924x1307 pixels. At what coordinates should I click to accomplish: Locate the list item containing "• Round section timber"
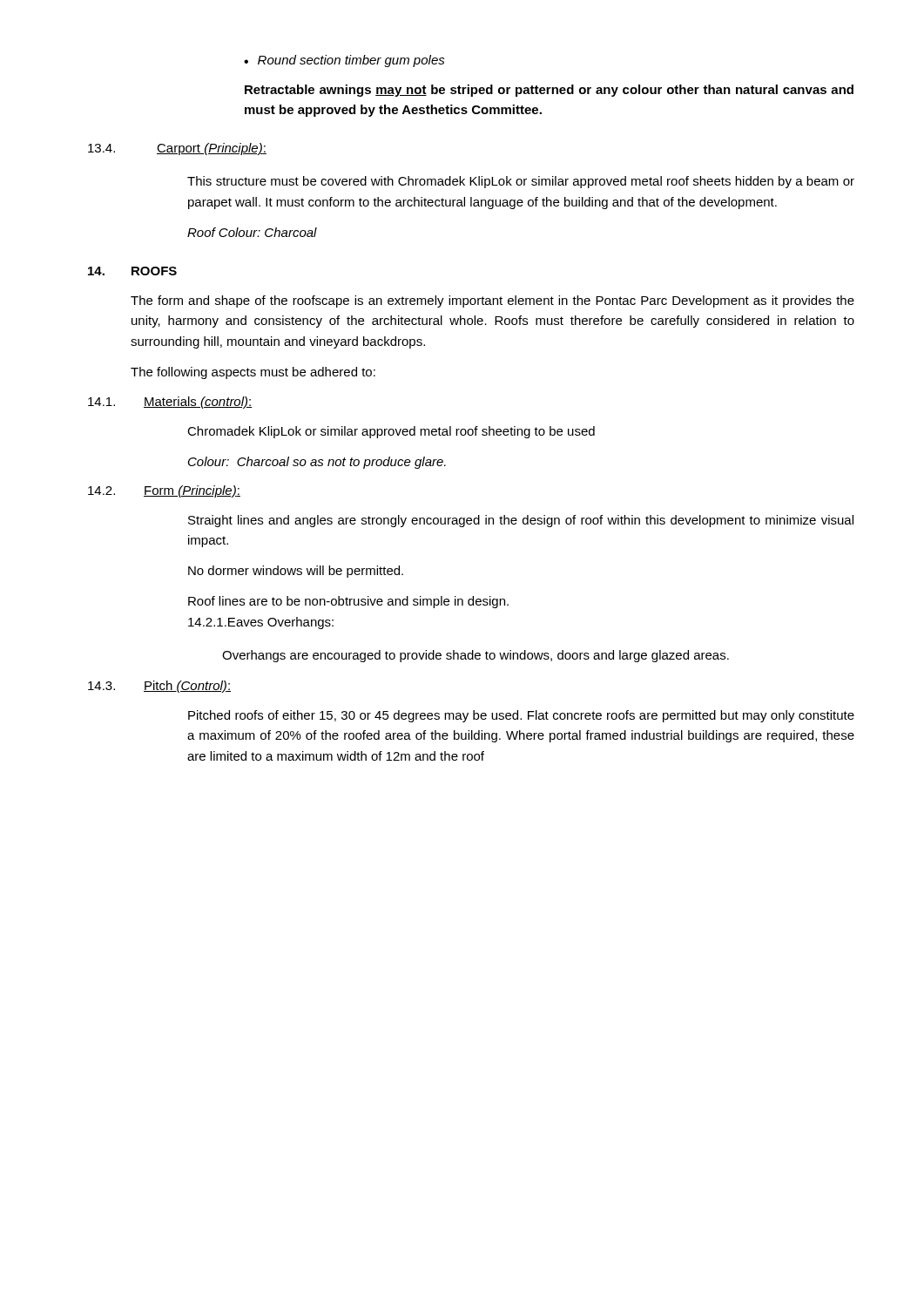344,61
